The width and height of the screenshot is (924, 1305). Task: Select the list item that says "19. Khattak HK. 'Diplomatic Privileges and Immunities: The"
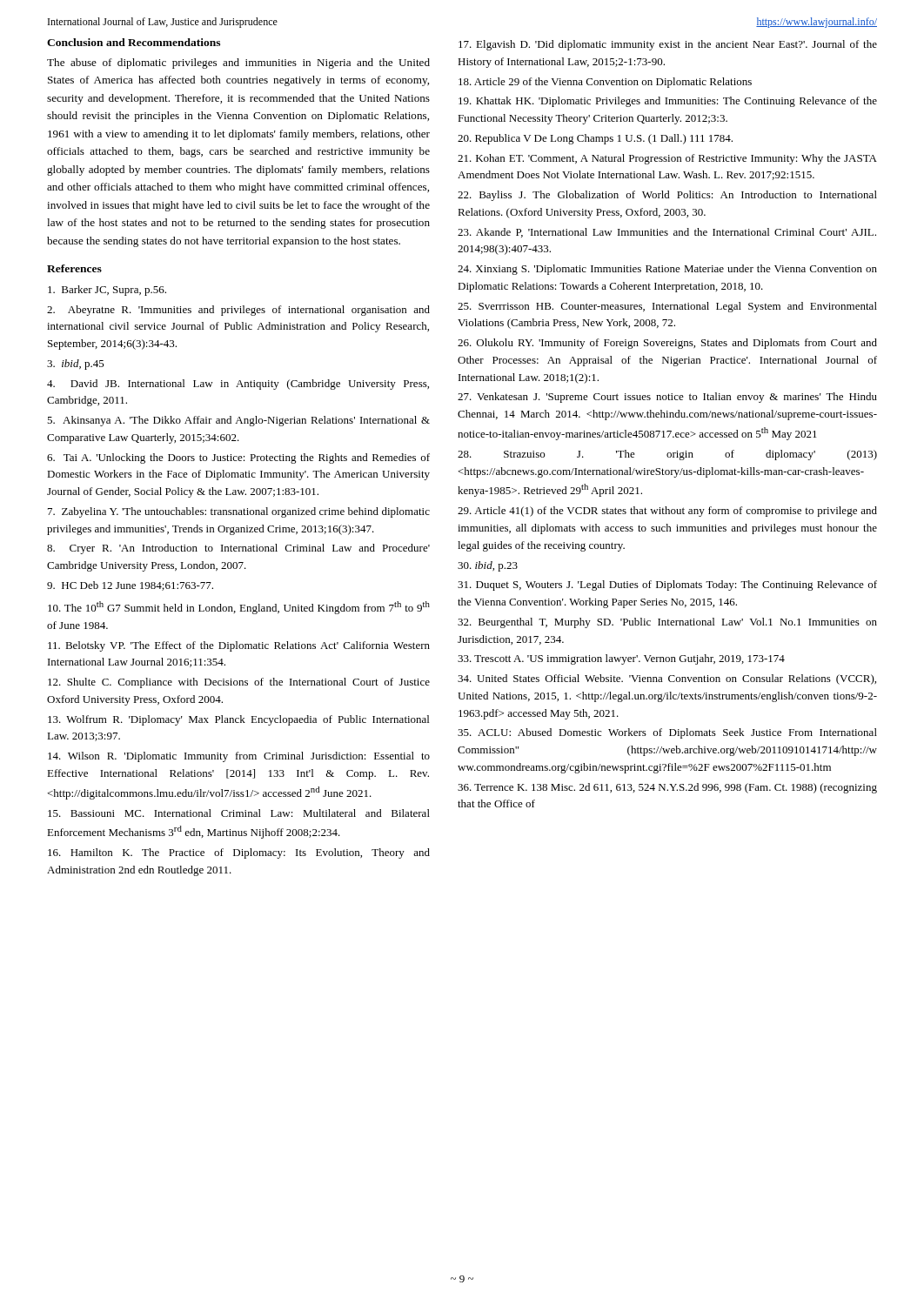pyautogui.click(x=667, y=109)
